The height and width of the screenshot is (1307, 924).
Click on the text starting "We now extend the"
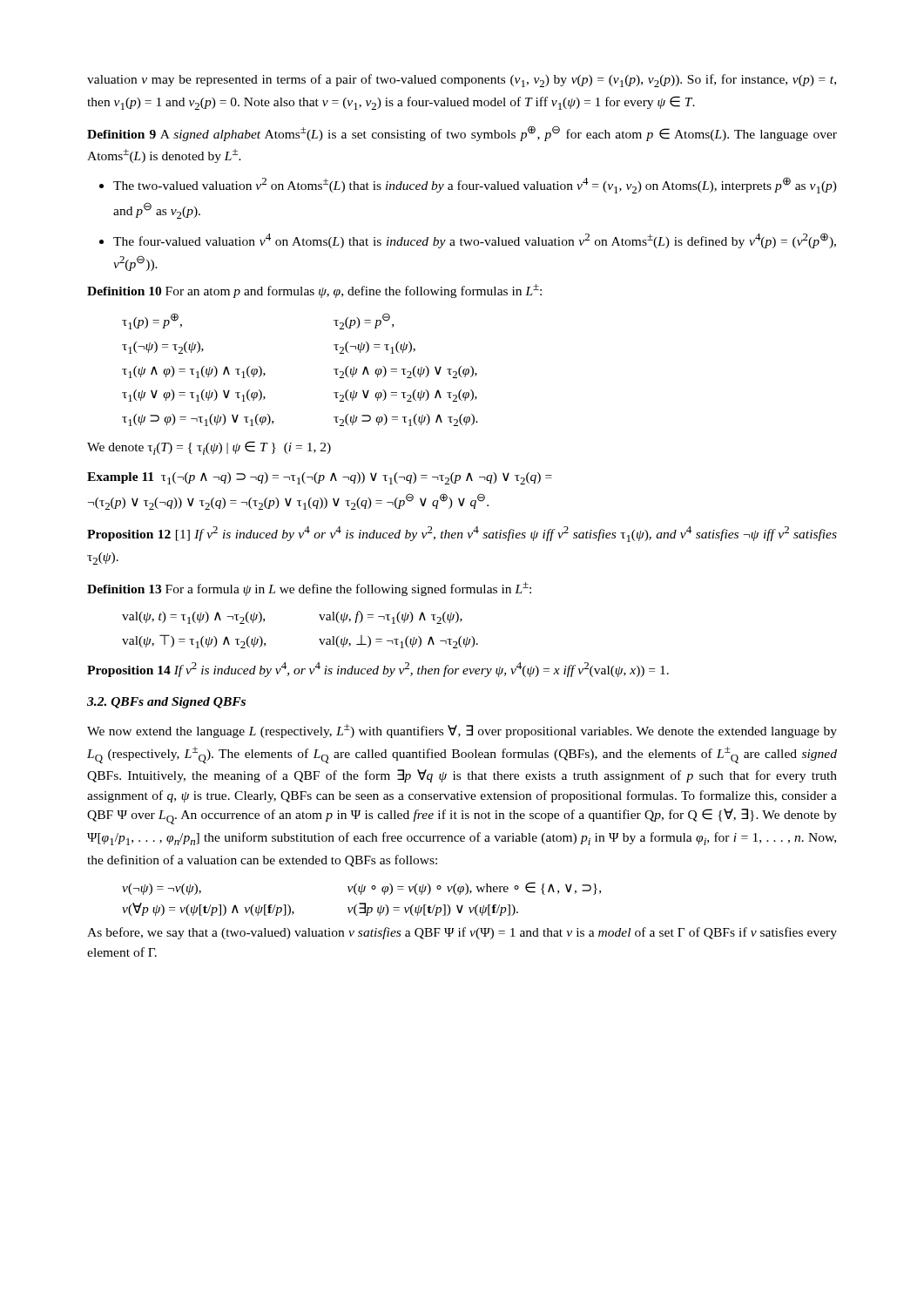coord(462,794)
